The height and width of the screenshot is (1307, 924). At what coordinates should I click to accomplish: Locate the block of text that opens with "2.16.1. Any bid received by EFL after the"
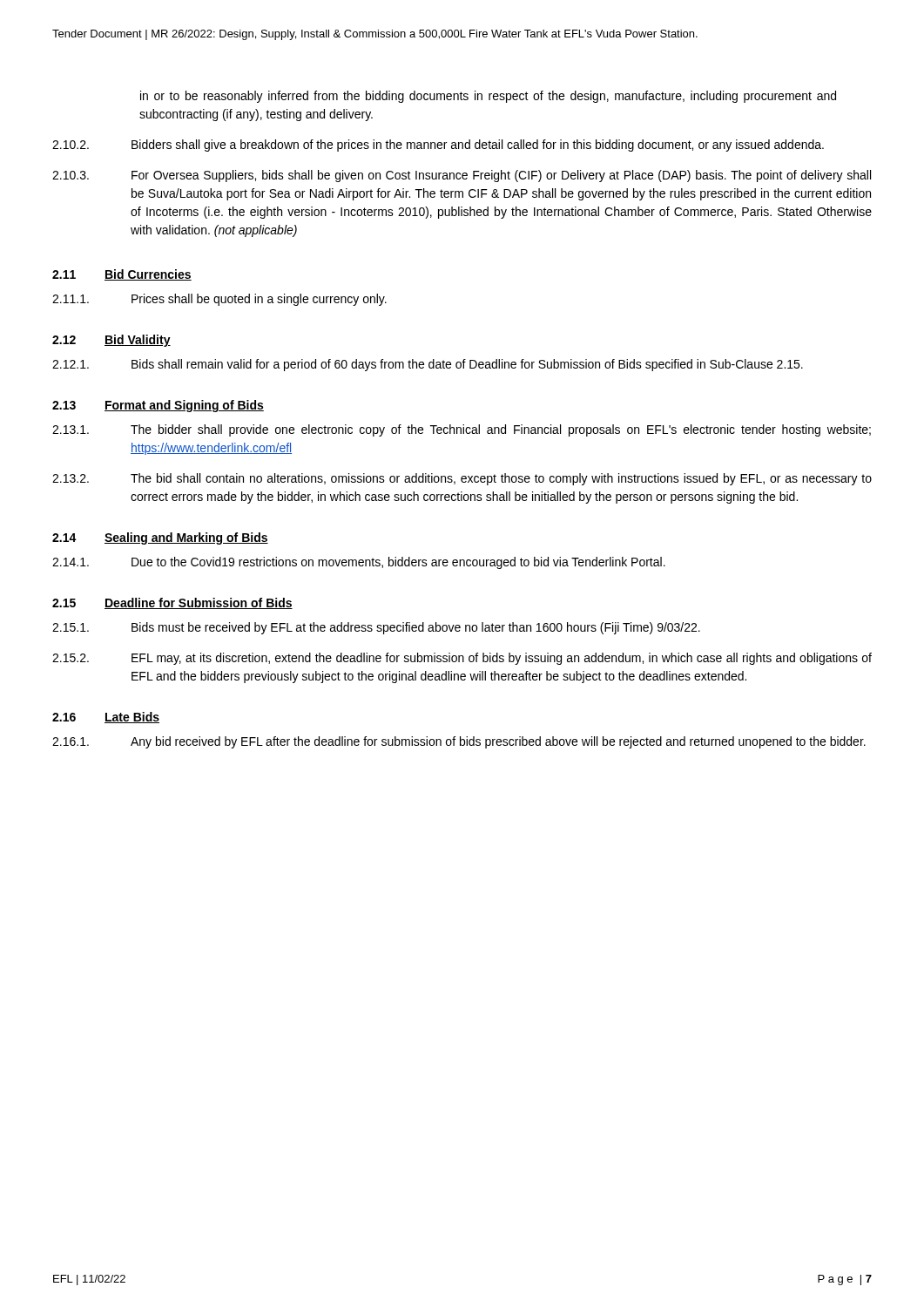point(462,742)
